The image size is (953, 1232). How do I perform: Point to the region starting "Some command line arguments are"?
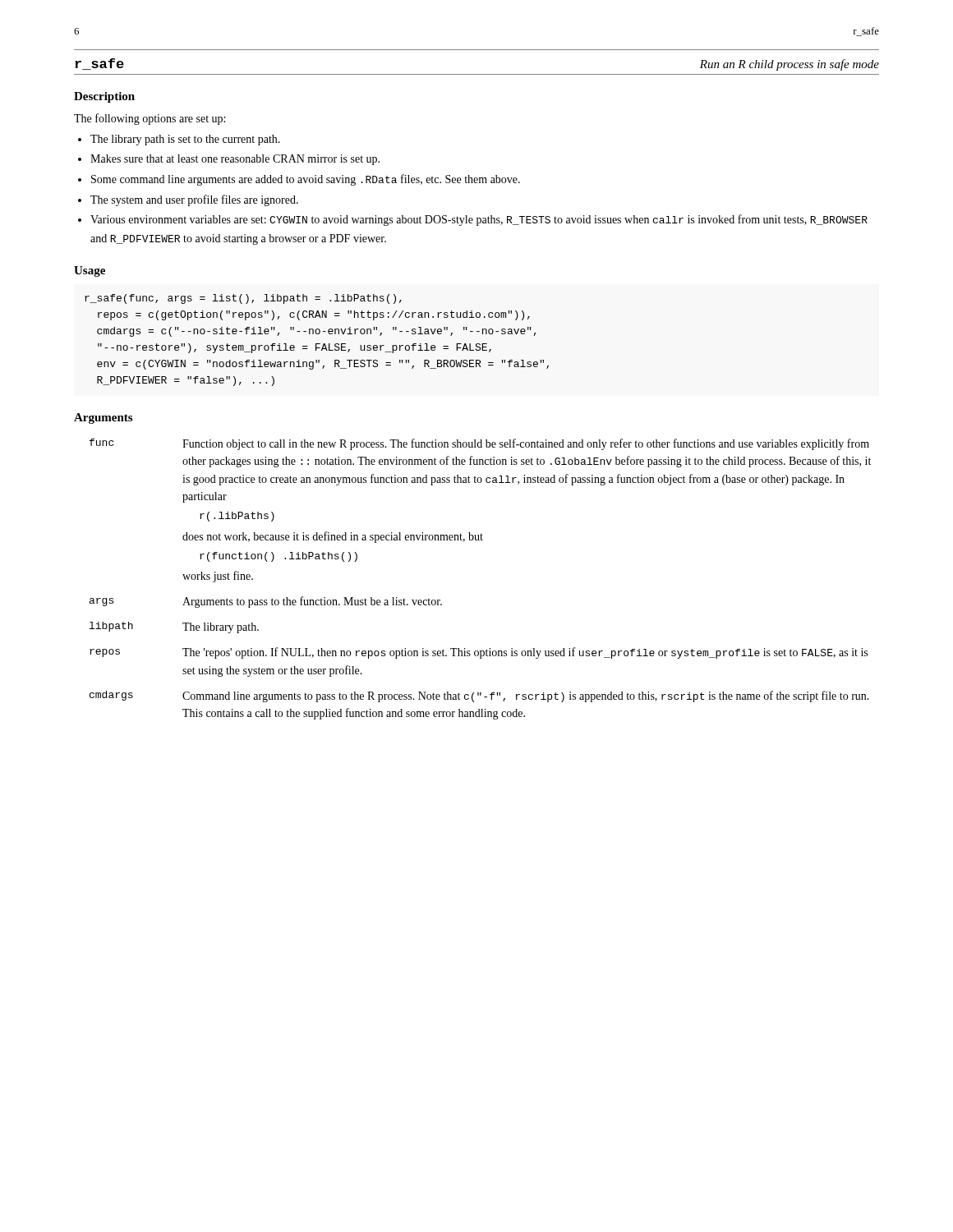tap(305, 180)
